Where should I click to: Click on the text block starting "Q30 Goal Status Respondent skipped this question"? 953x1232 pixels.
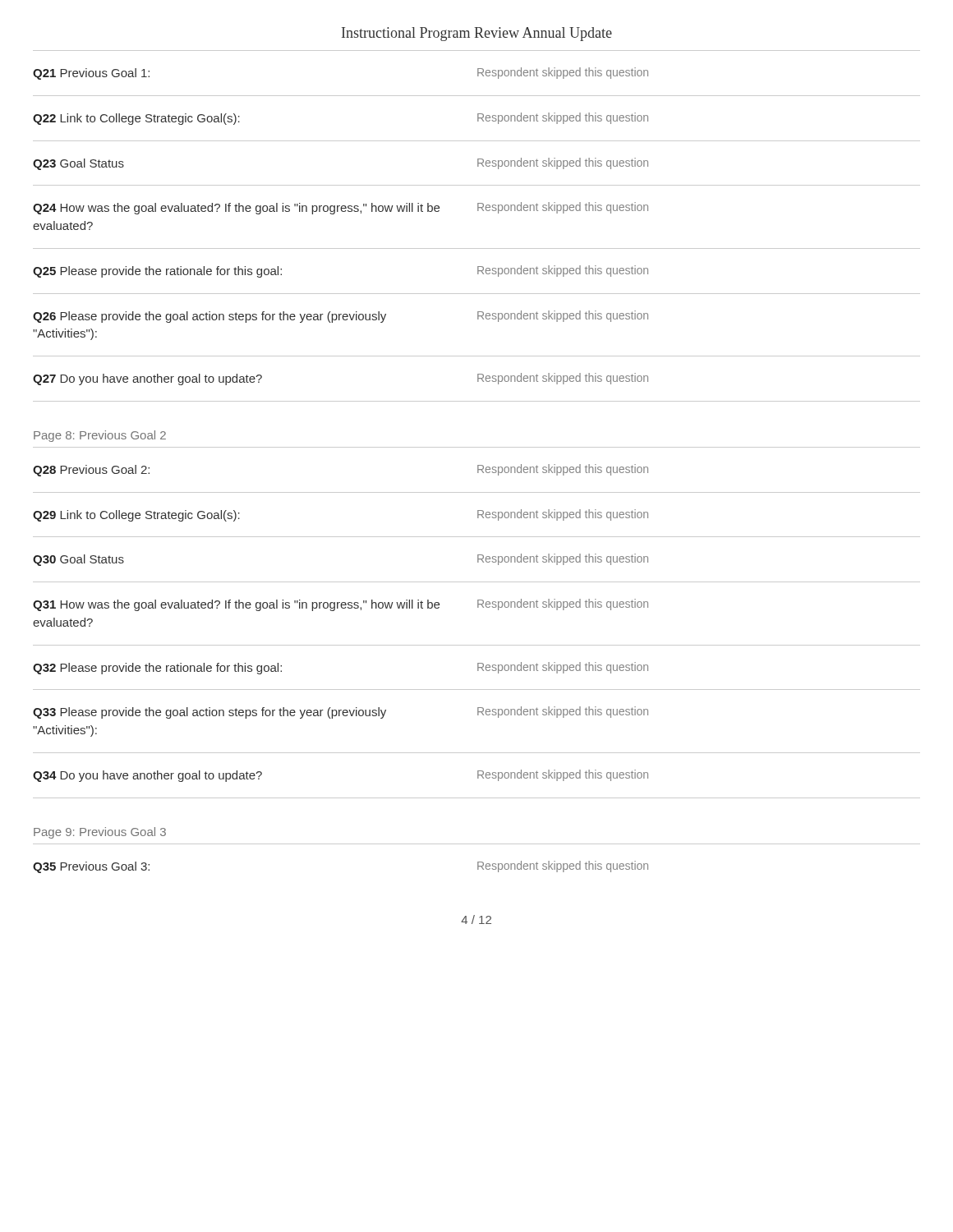(x=476, y=559)
